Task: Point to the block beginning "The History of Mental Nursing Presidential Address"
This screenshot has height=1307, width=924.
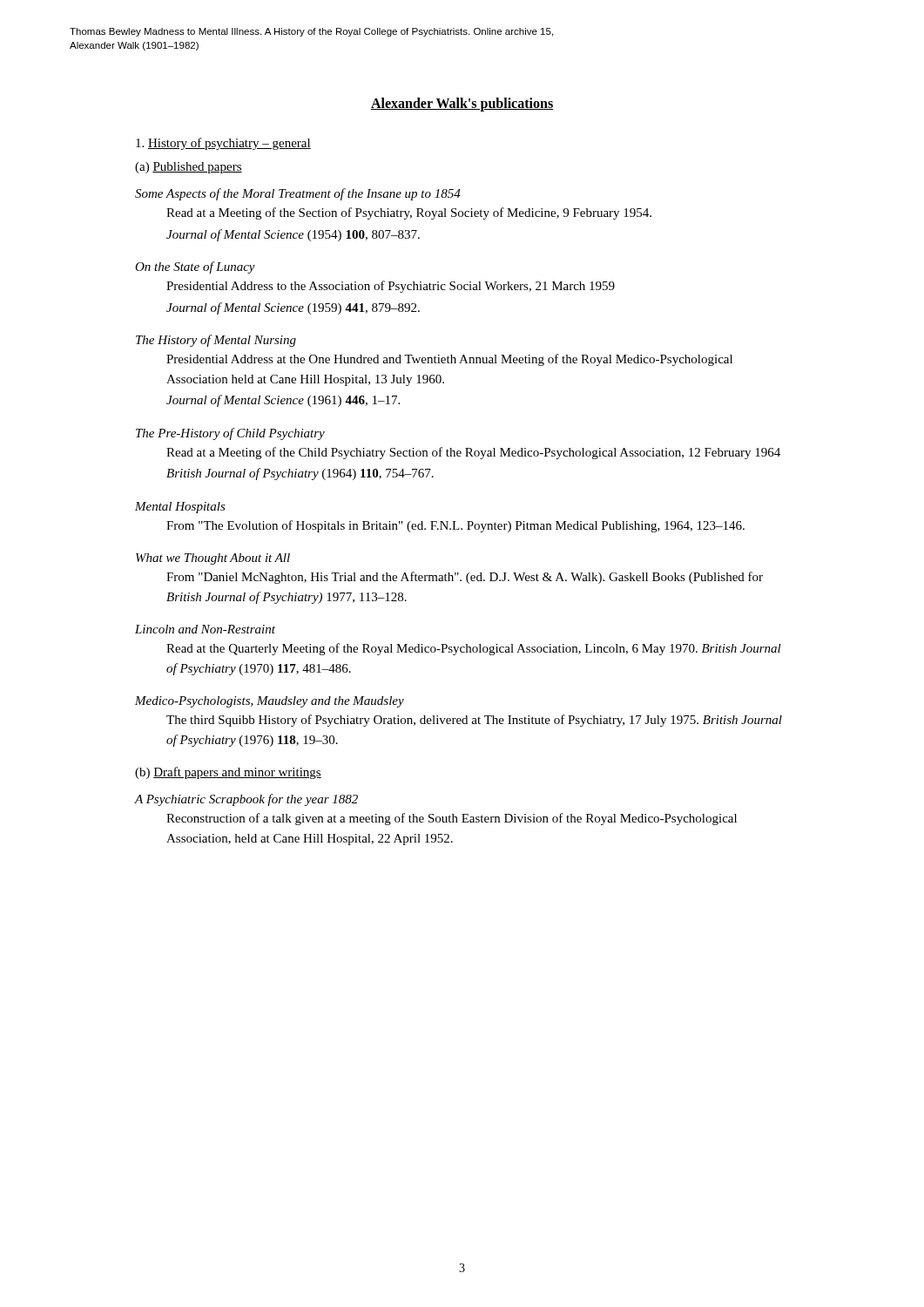Action: pos(462,371)
